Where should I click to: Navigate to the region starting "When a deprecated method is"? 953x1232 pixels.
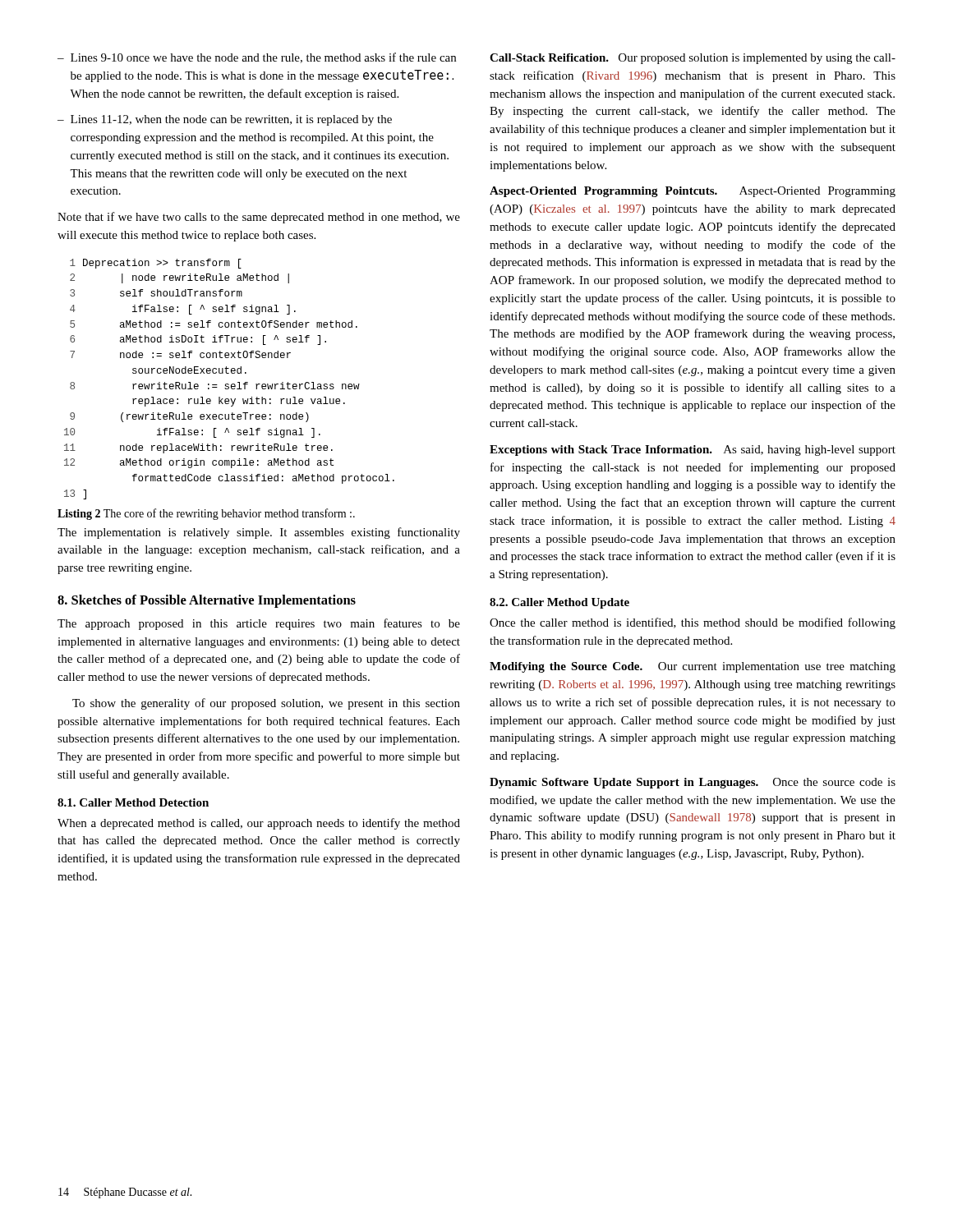pyautogui.click(x=259, y=850)
